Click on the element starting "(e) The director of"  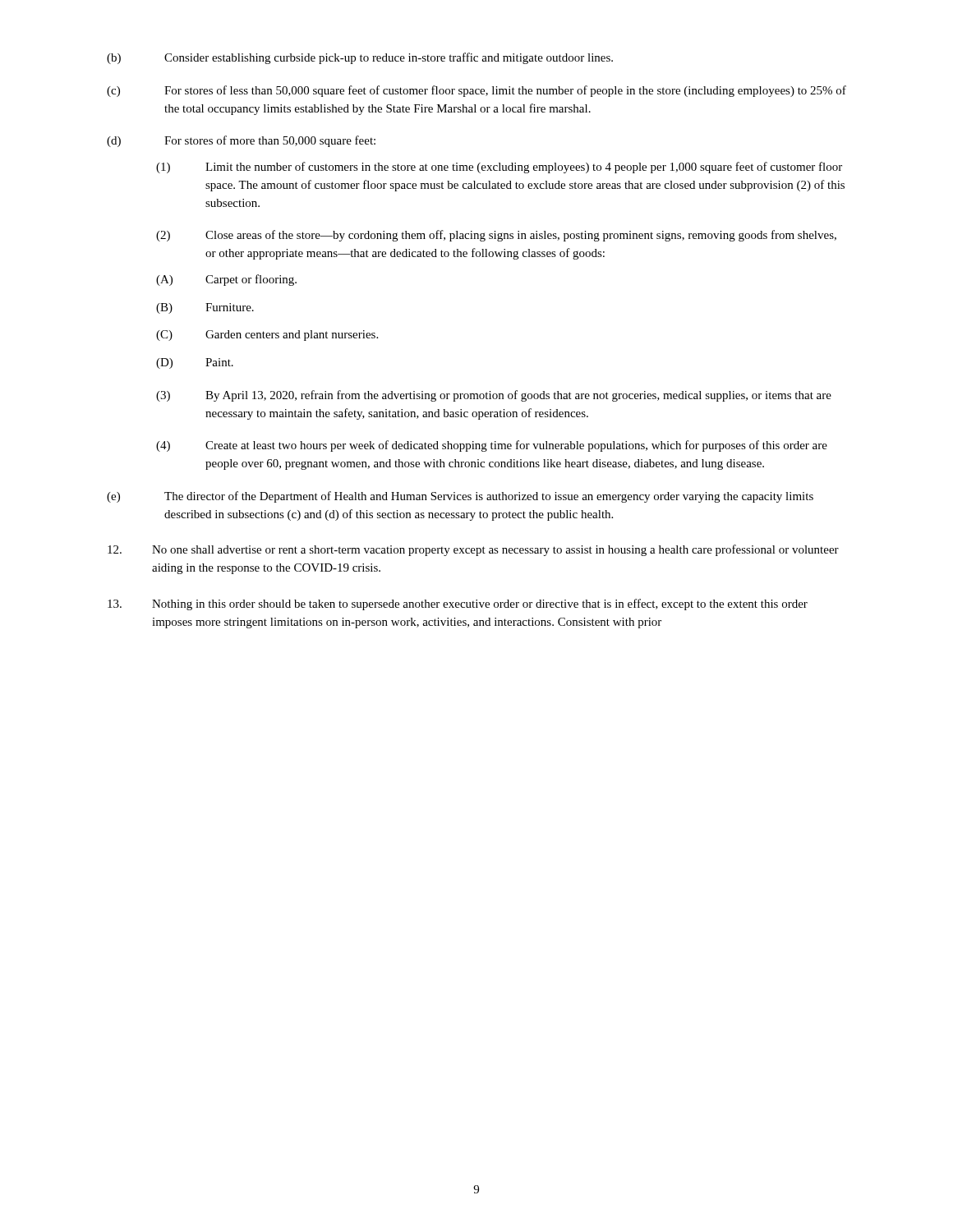tap(476, 505)
